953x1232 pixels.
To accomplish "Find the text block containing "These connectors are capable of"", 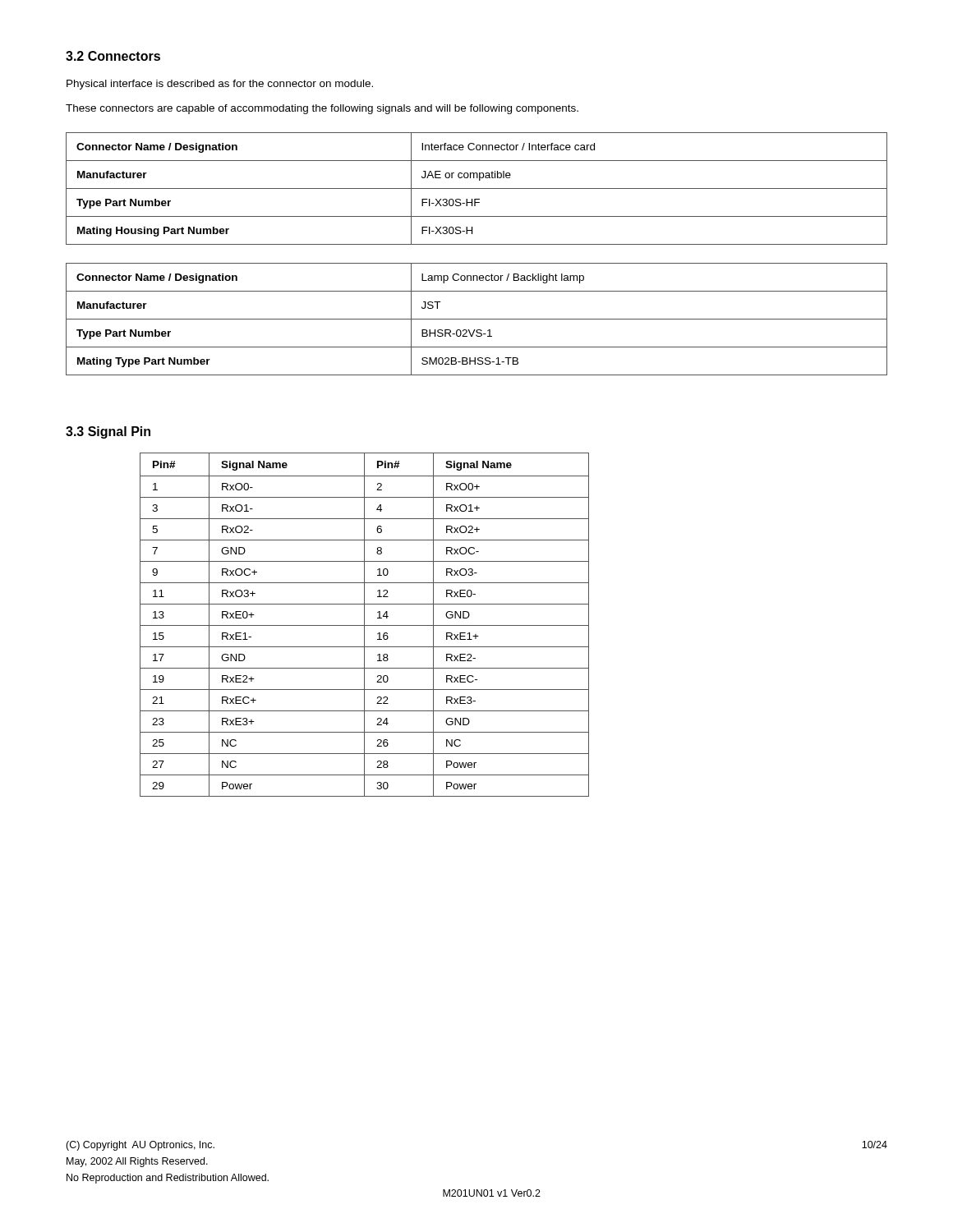I will pos(323,108).
